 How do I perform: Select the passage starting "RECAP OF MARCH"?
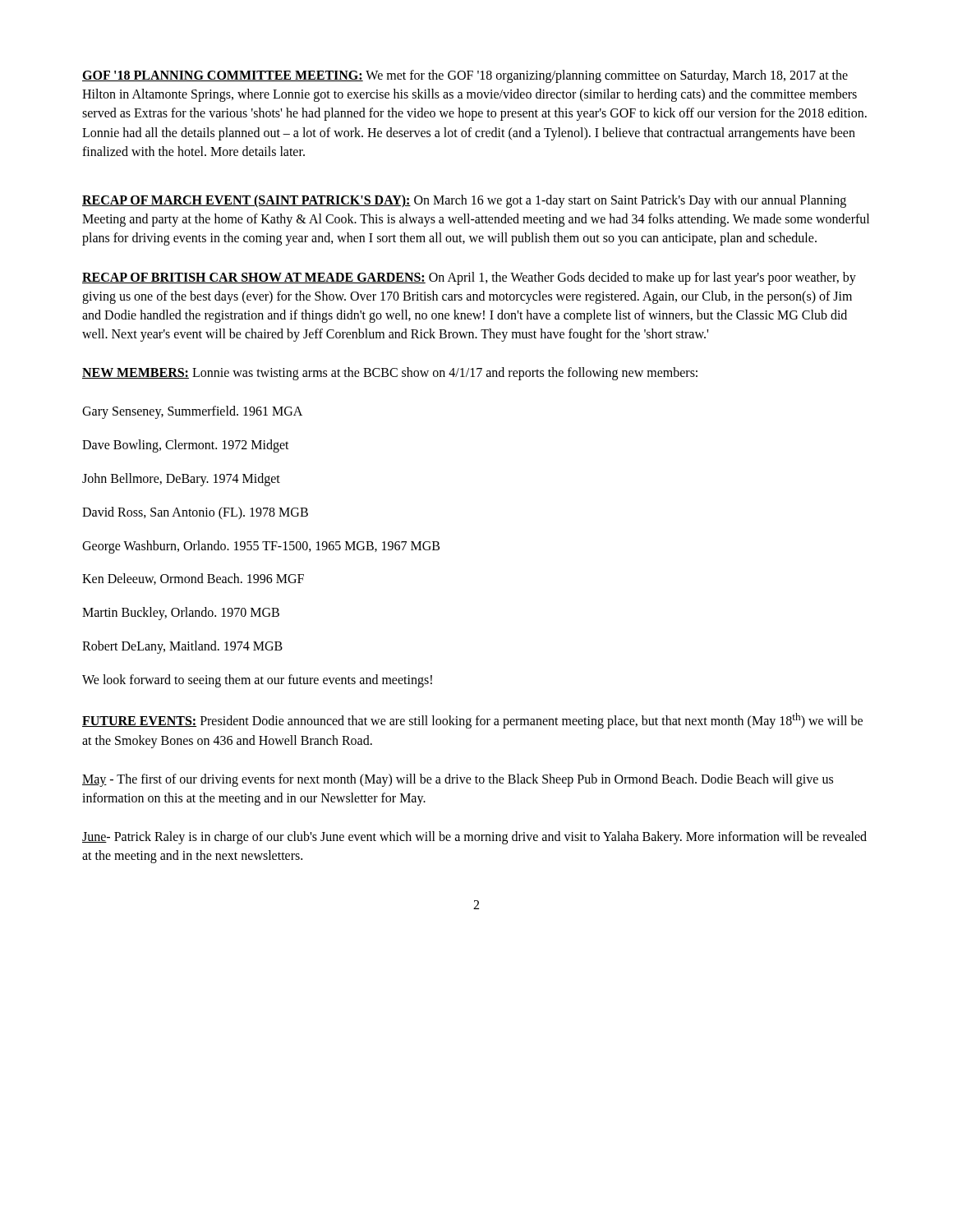(x=476, y=219)
